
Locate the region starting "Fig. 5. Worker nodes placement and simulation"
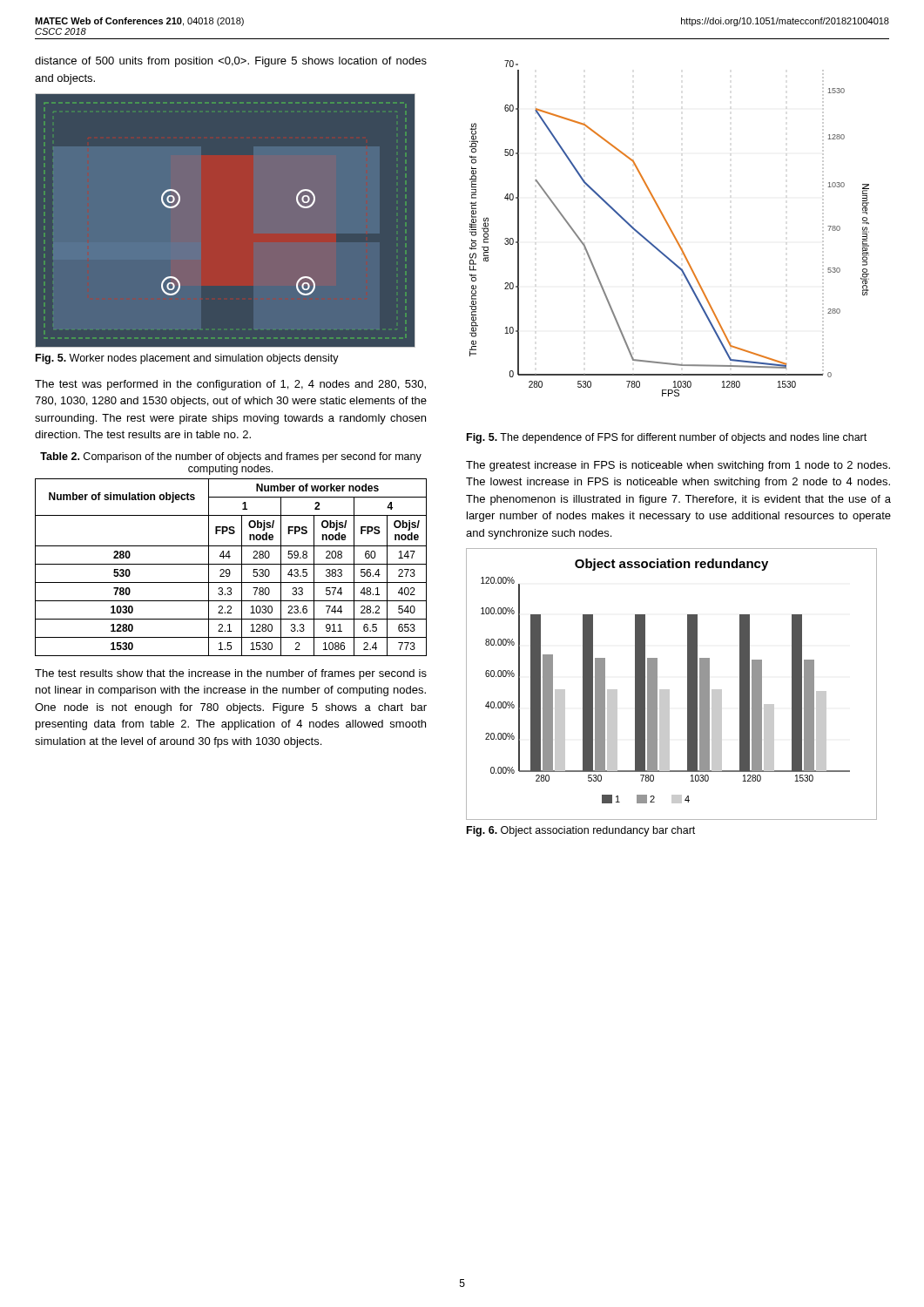click(187, 358)
